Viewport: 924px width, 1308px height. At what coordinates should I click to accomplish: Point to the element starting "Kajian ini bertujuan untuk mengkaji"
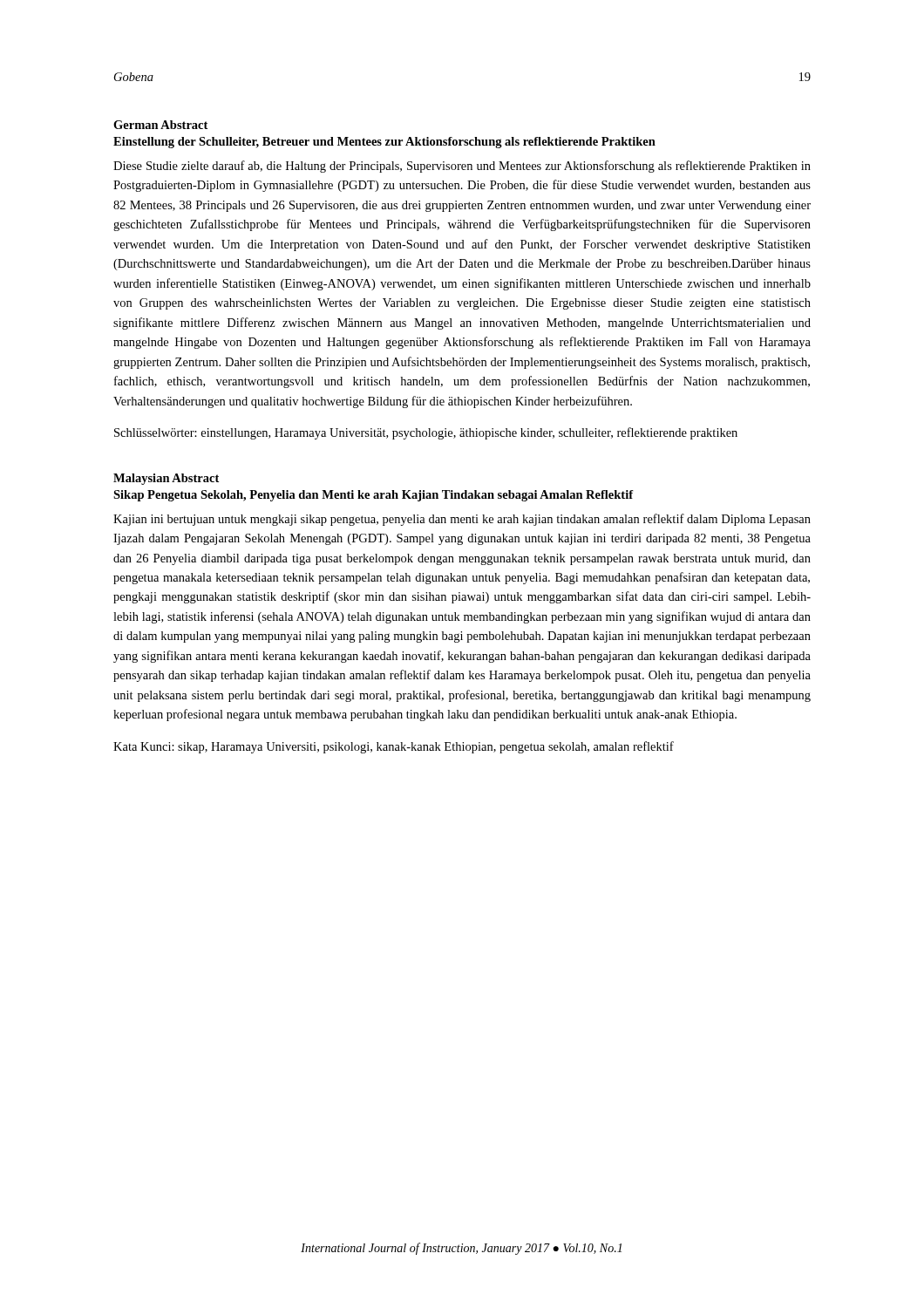click(462, 616)
